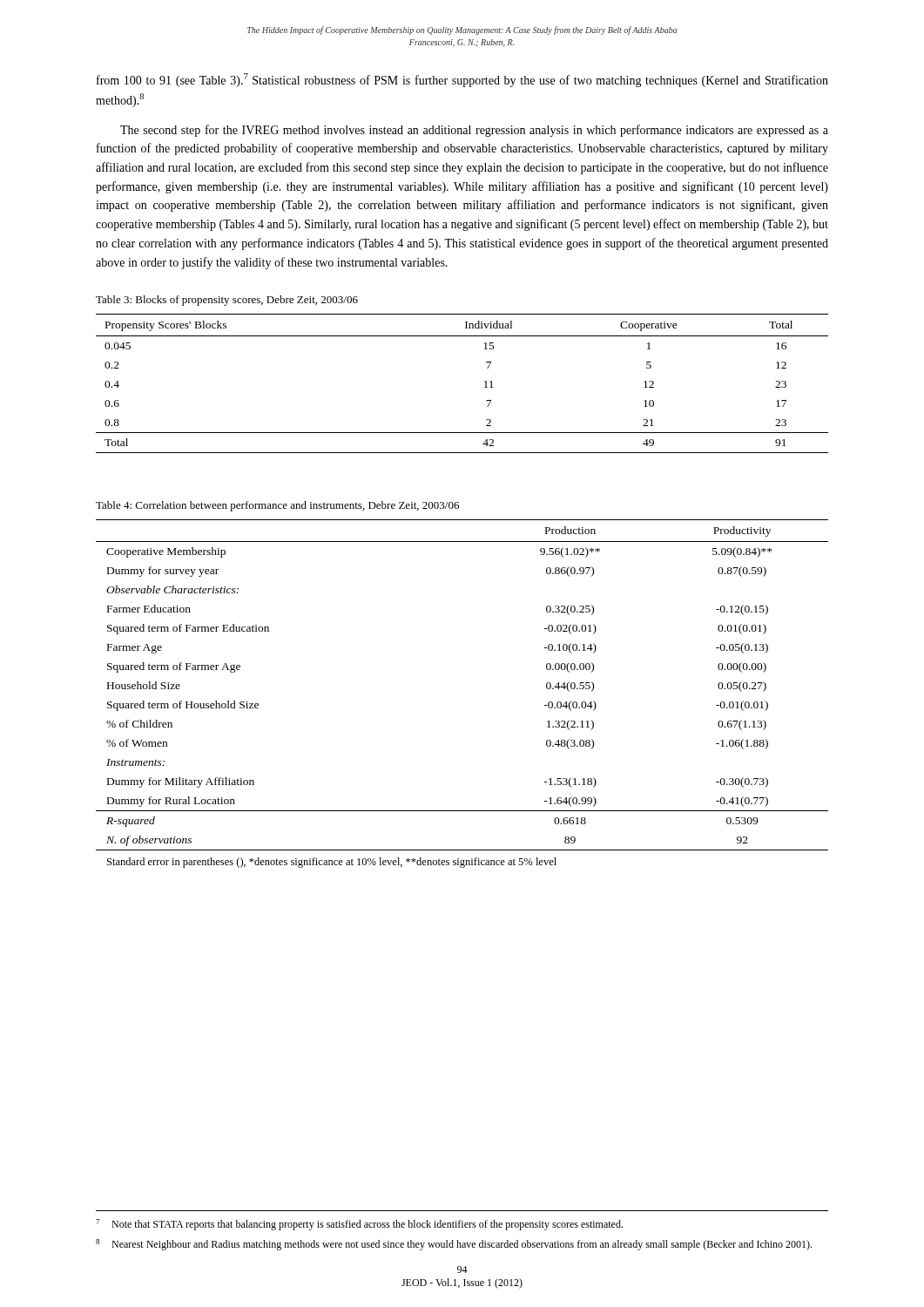924x1307 pixels.
Task: Locate the region starting "Table 4: Correlation"
Action: [x=278, y=505]
